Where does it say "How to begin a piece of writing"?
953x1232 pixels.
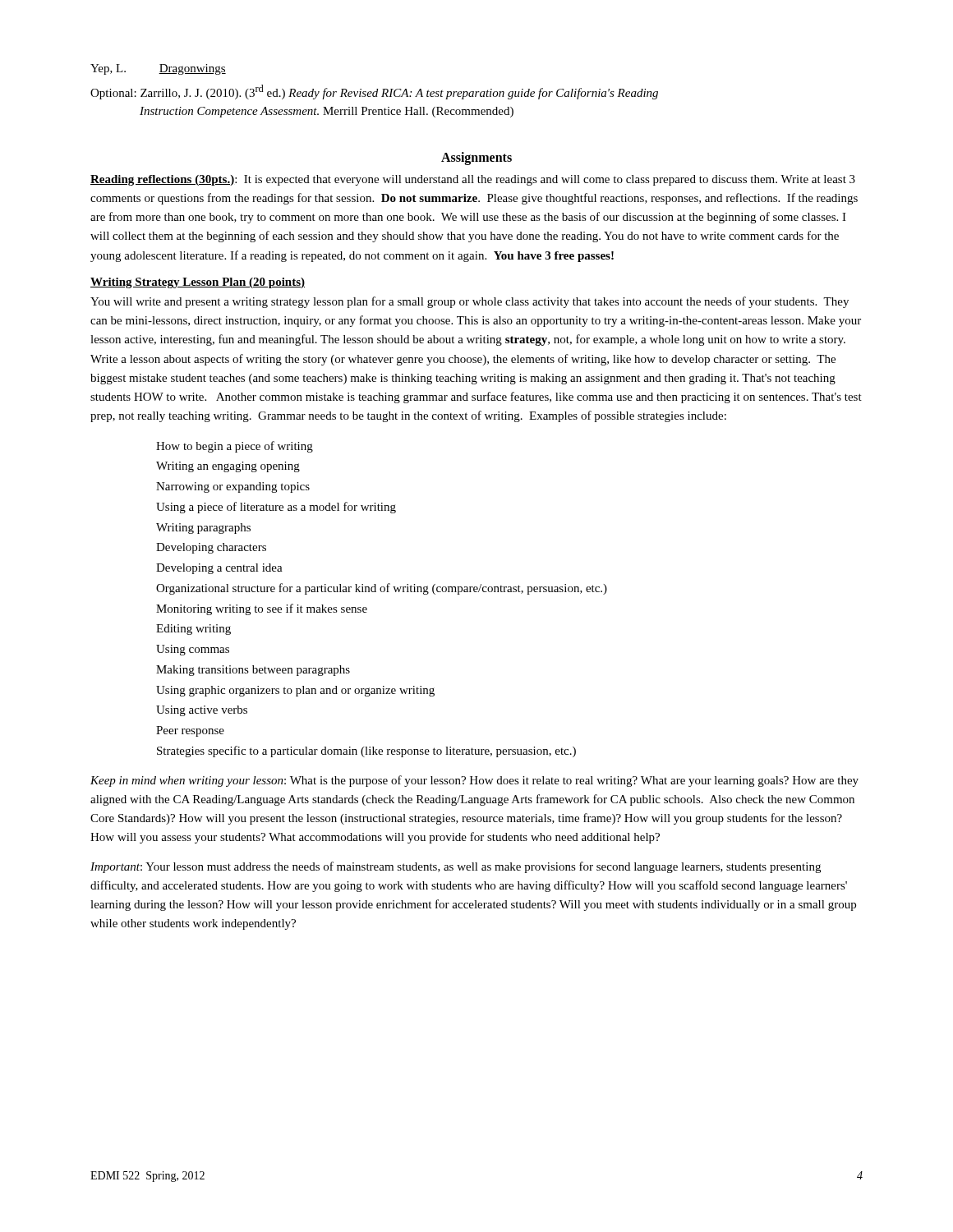coord(235,447)
